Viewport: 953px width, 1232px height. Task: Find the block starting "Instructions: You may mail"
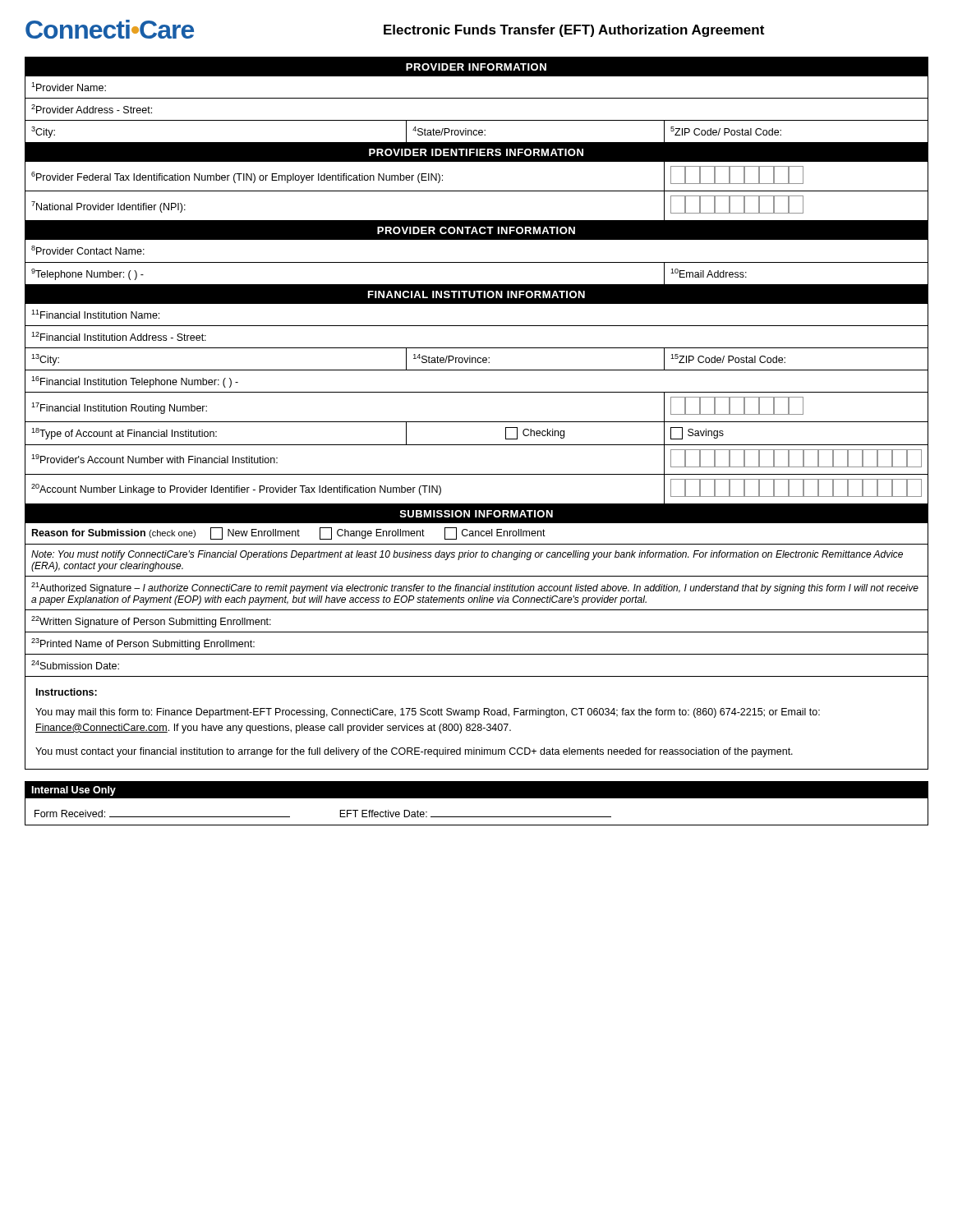click(476, 723)
